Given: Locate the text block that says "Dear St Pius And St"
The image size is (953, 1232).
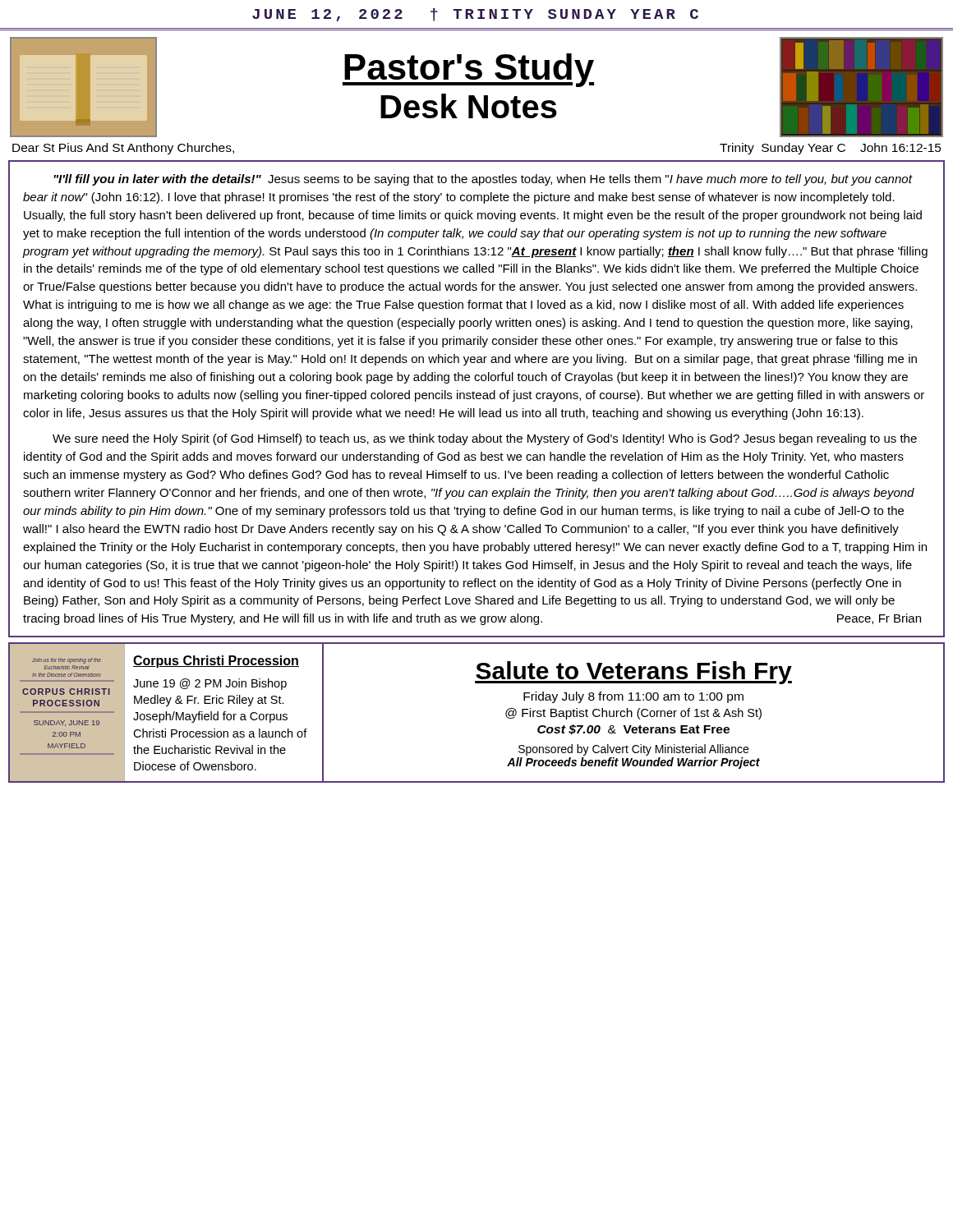Looking at the screenshot, I should click(x=122, y=148).
